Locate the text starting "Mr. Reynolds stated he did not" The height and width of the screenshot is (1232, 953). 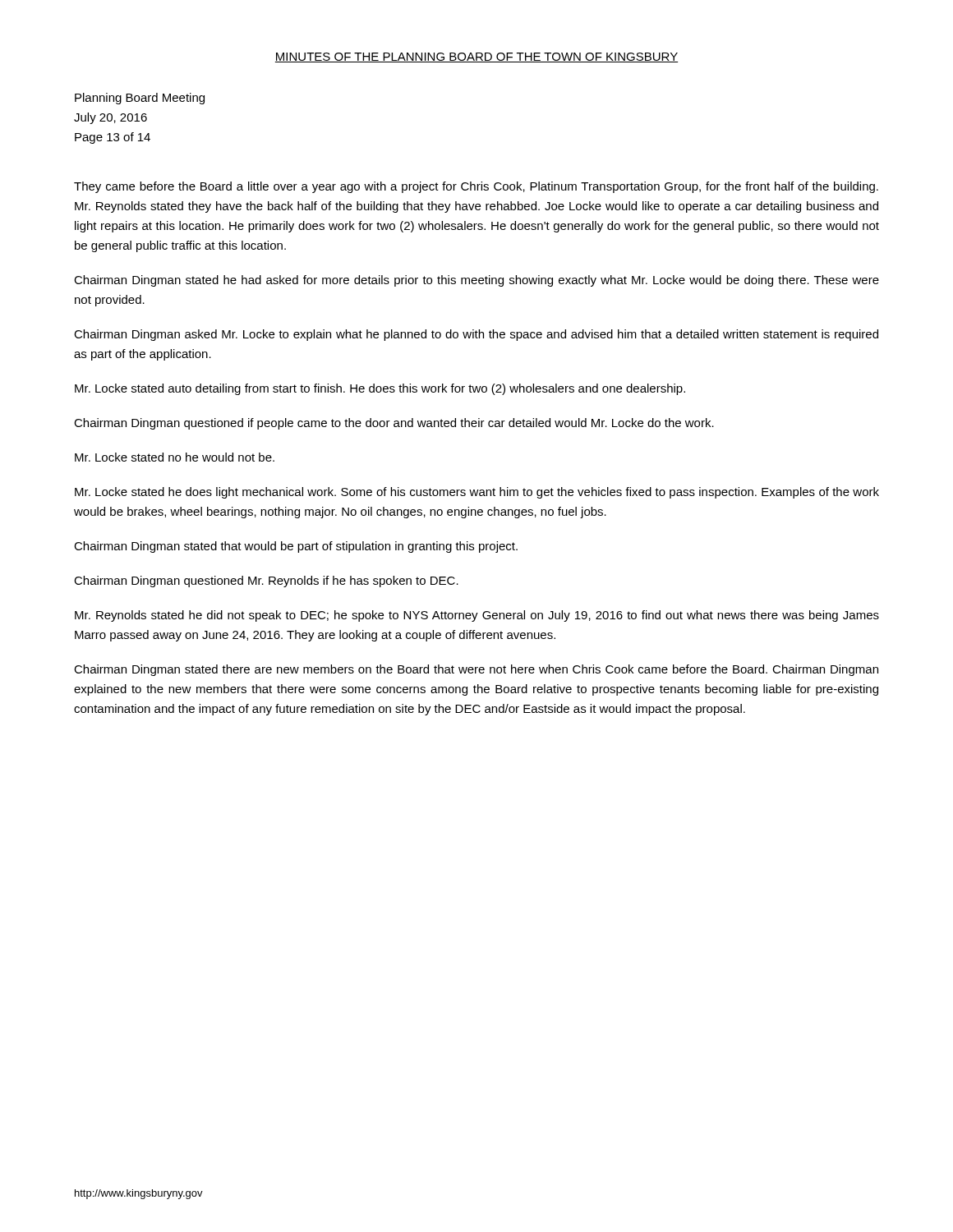[476, 625]
